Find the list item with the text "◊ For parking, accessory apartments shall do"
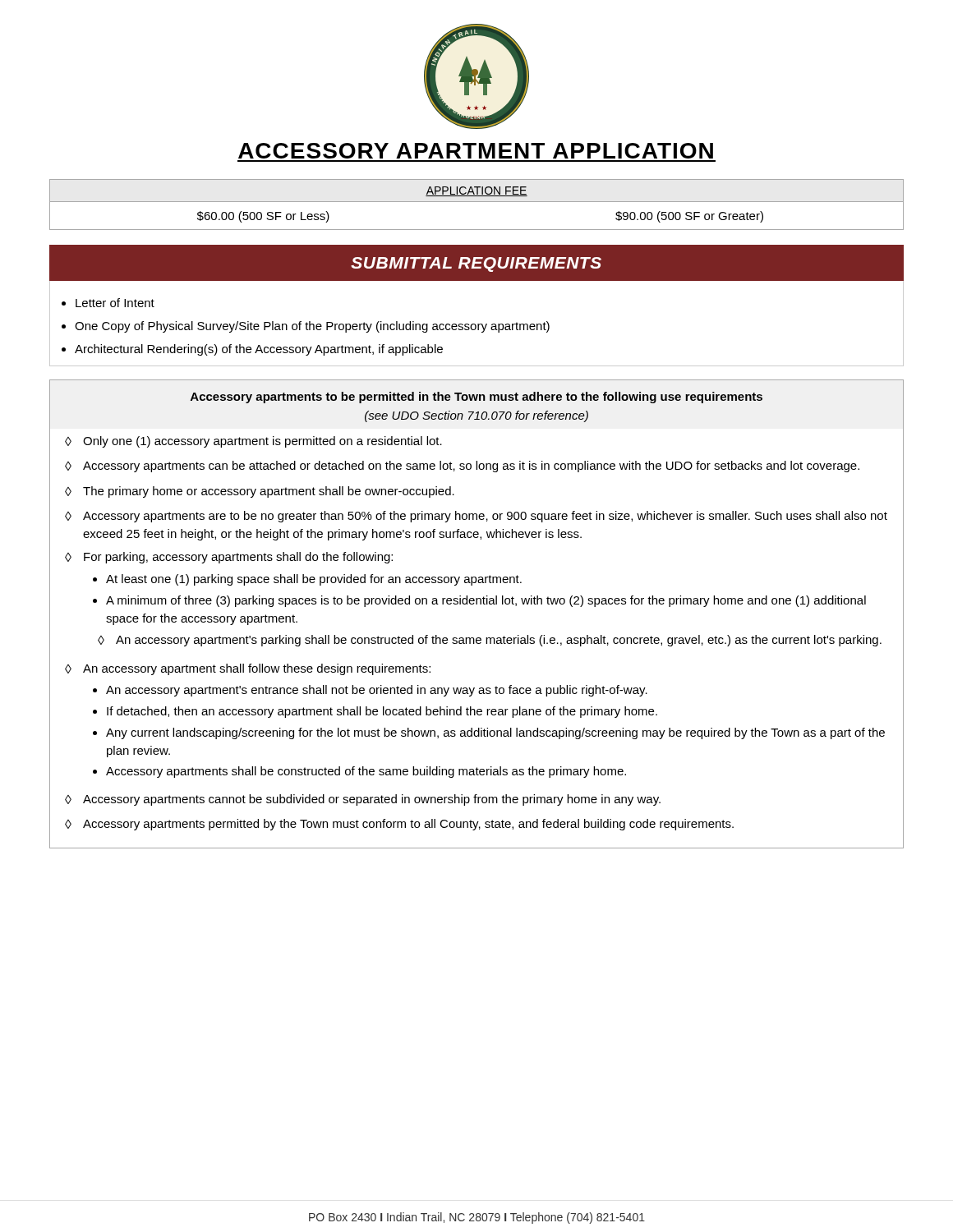The image size is (953, 1232). point(476,601)
